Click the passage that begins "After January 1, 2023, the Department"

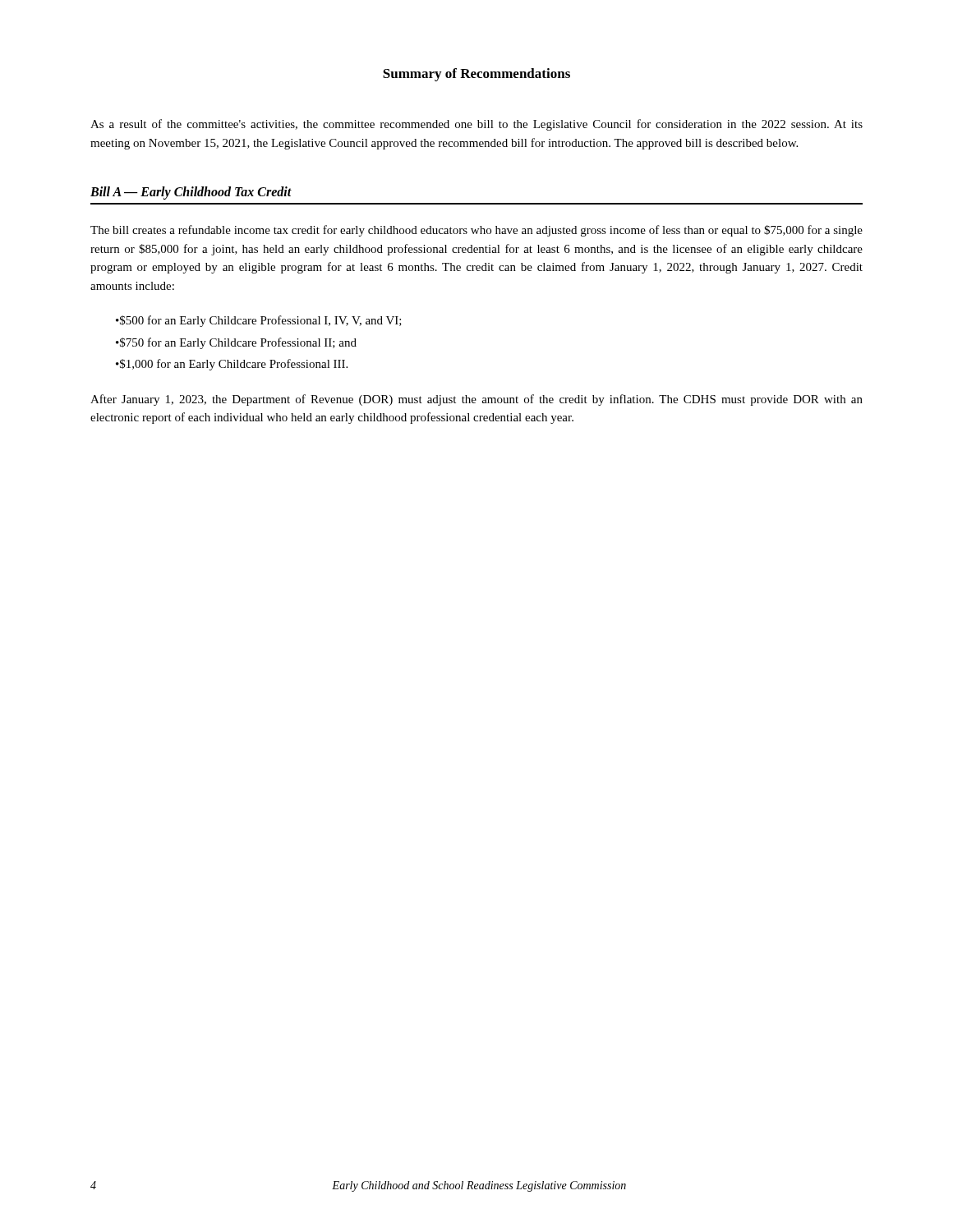(x=476, y=408)
